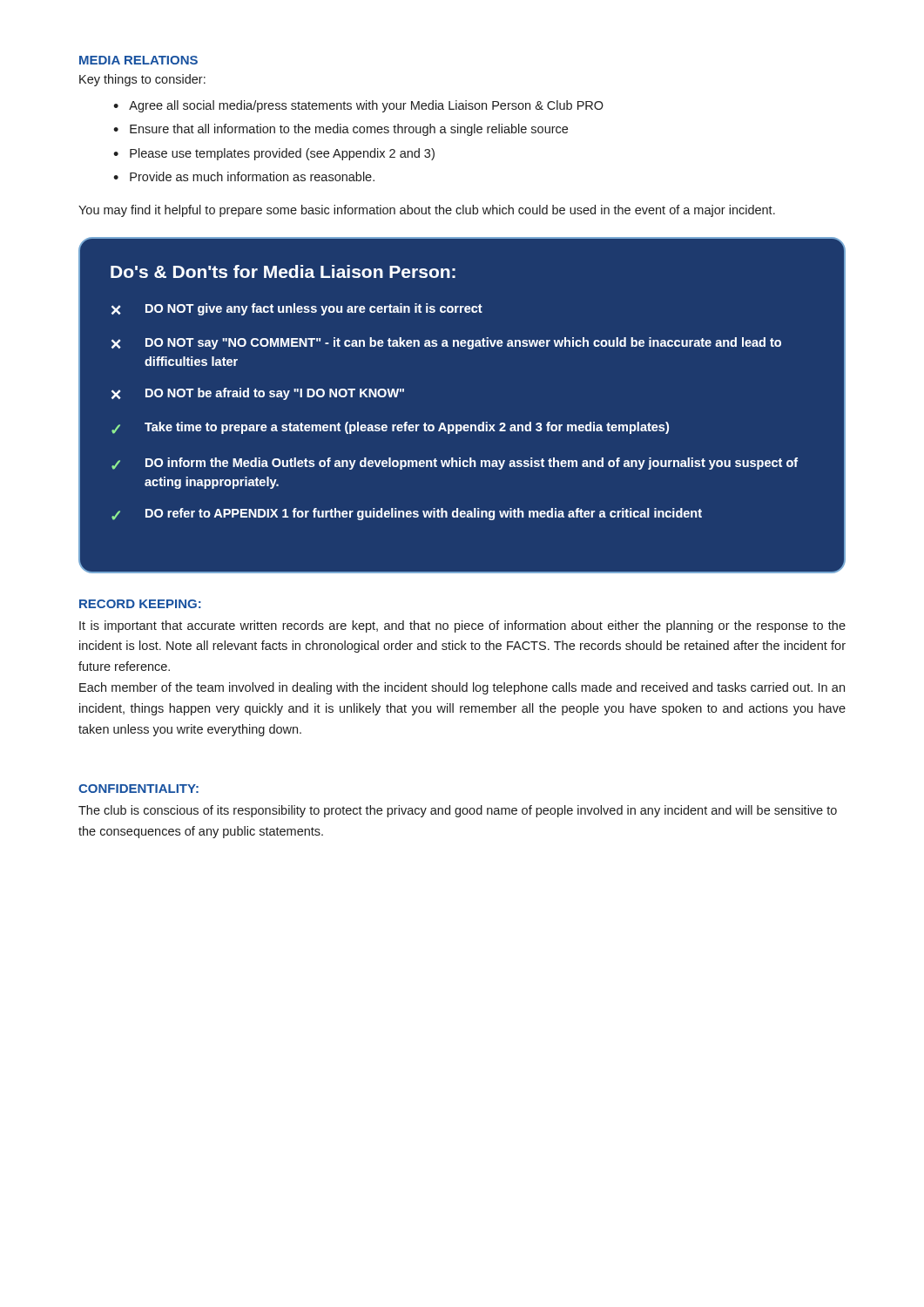Point to the element starting "You may find it helpful"
The width and height of the screenshot is (924, 1307).
pyautogui.click(x=427, y=210)
